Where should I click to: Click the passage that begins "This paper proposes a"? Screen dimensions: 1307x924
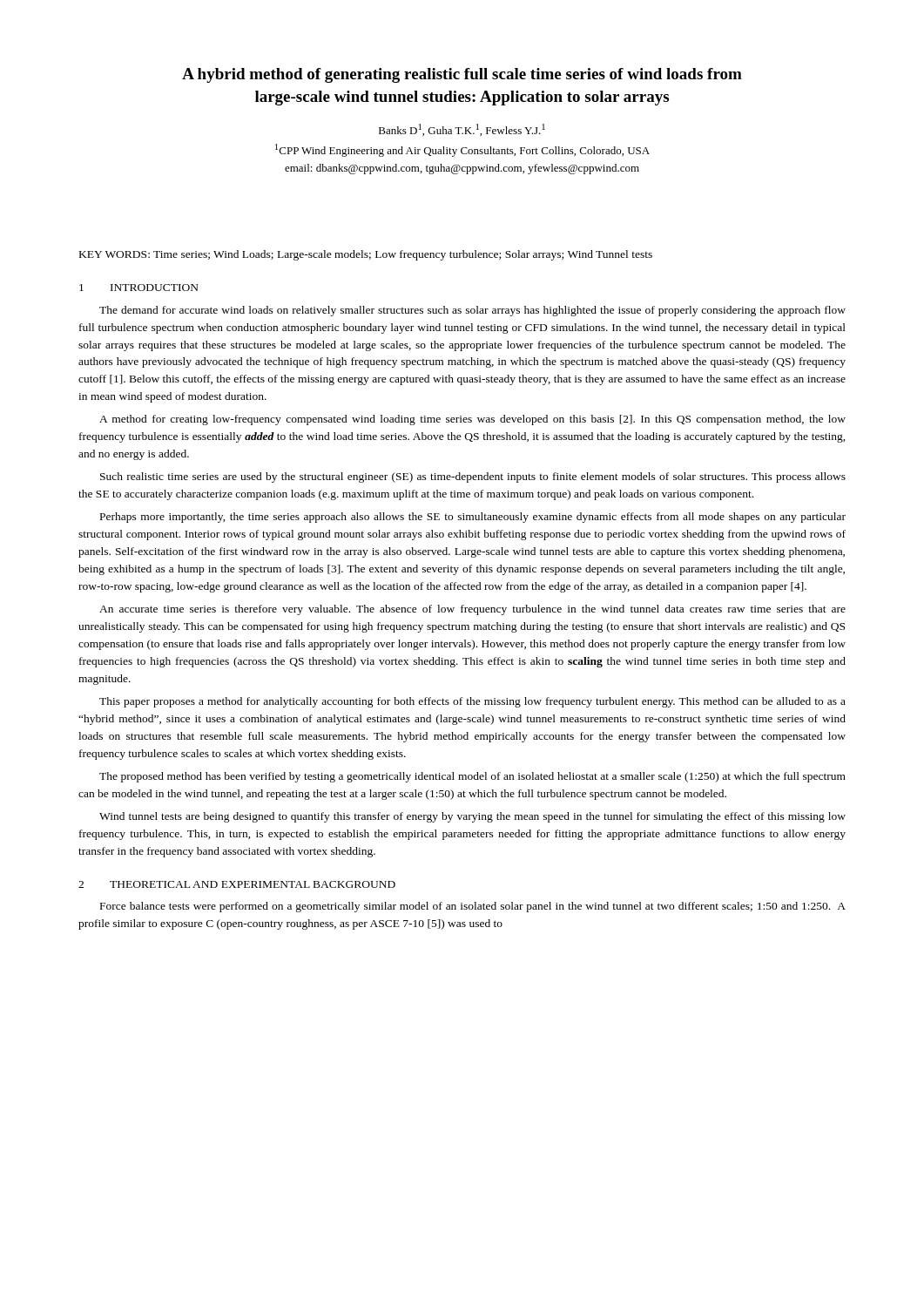point(462,727)
